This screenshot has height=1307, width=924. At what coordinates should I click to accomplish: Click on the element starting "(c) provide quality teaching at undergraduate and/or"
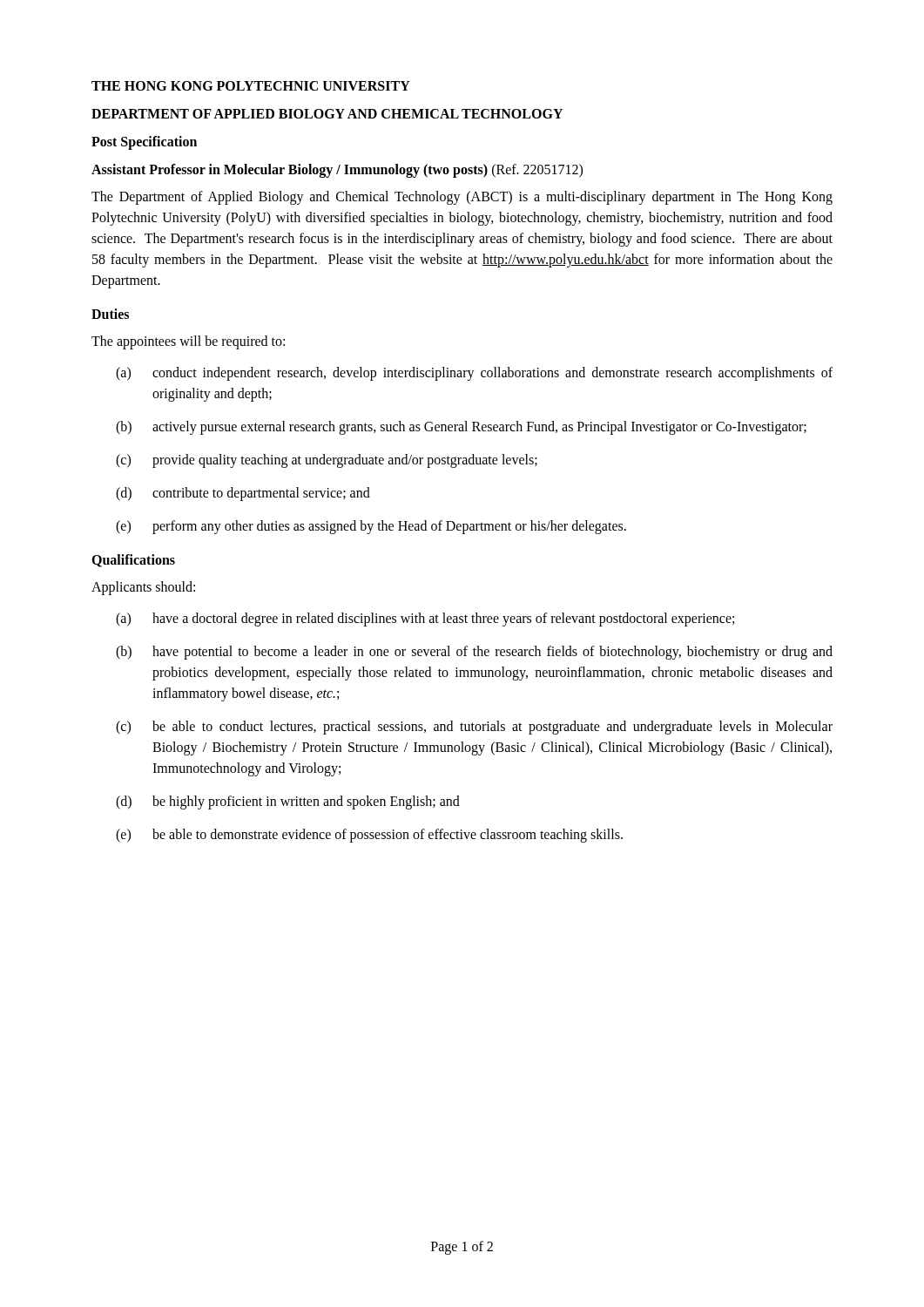pos(474,460)
